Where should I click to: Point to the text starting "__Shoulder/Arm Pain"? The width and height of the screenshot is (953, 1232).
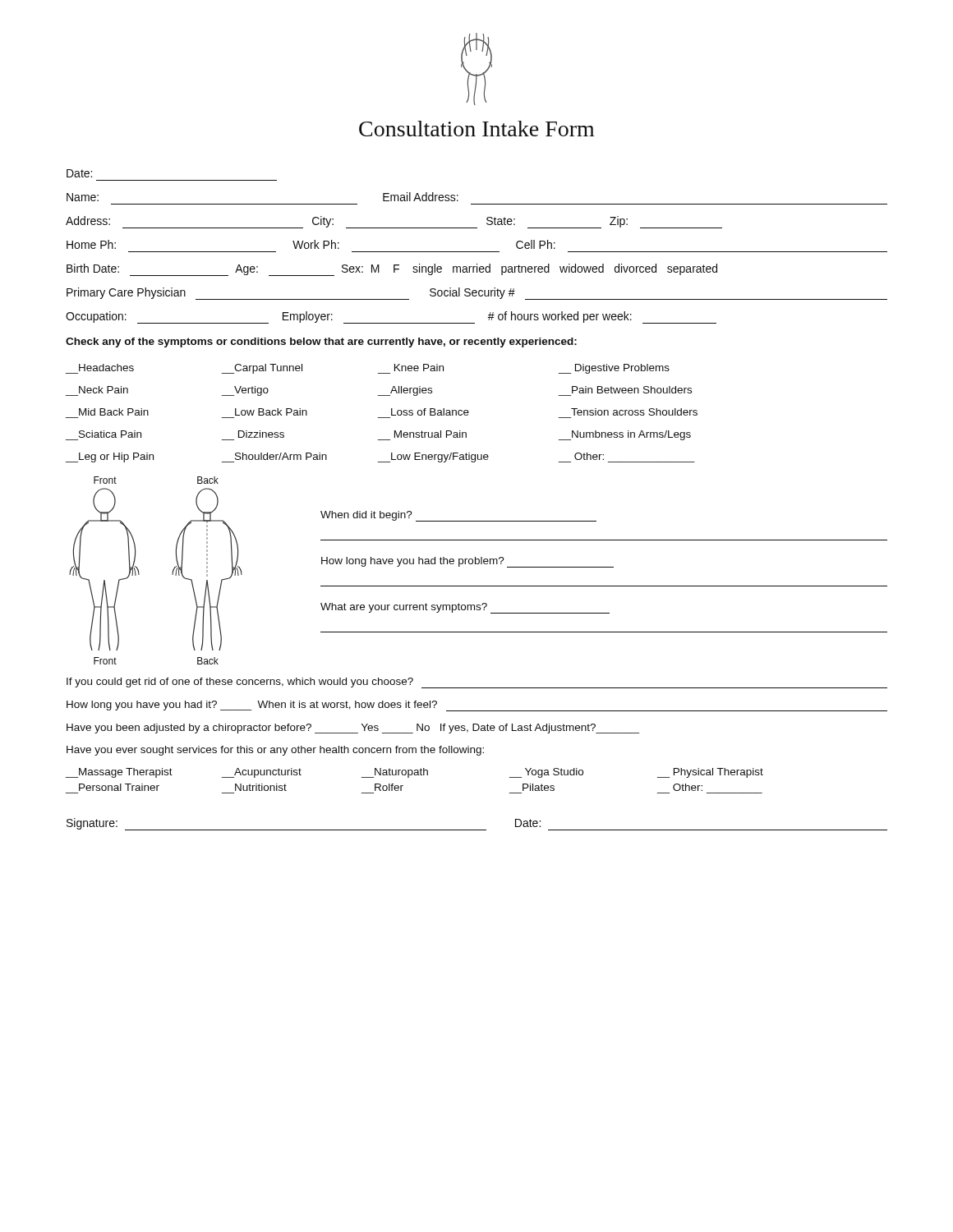point(275,456)
